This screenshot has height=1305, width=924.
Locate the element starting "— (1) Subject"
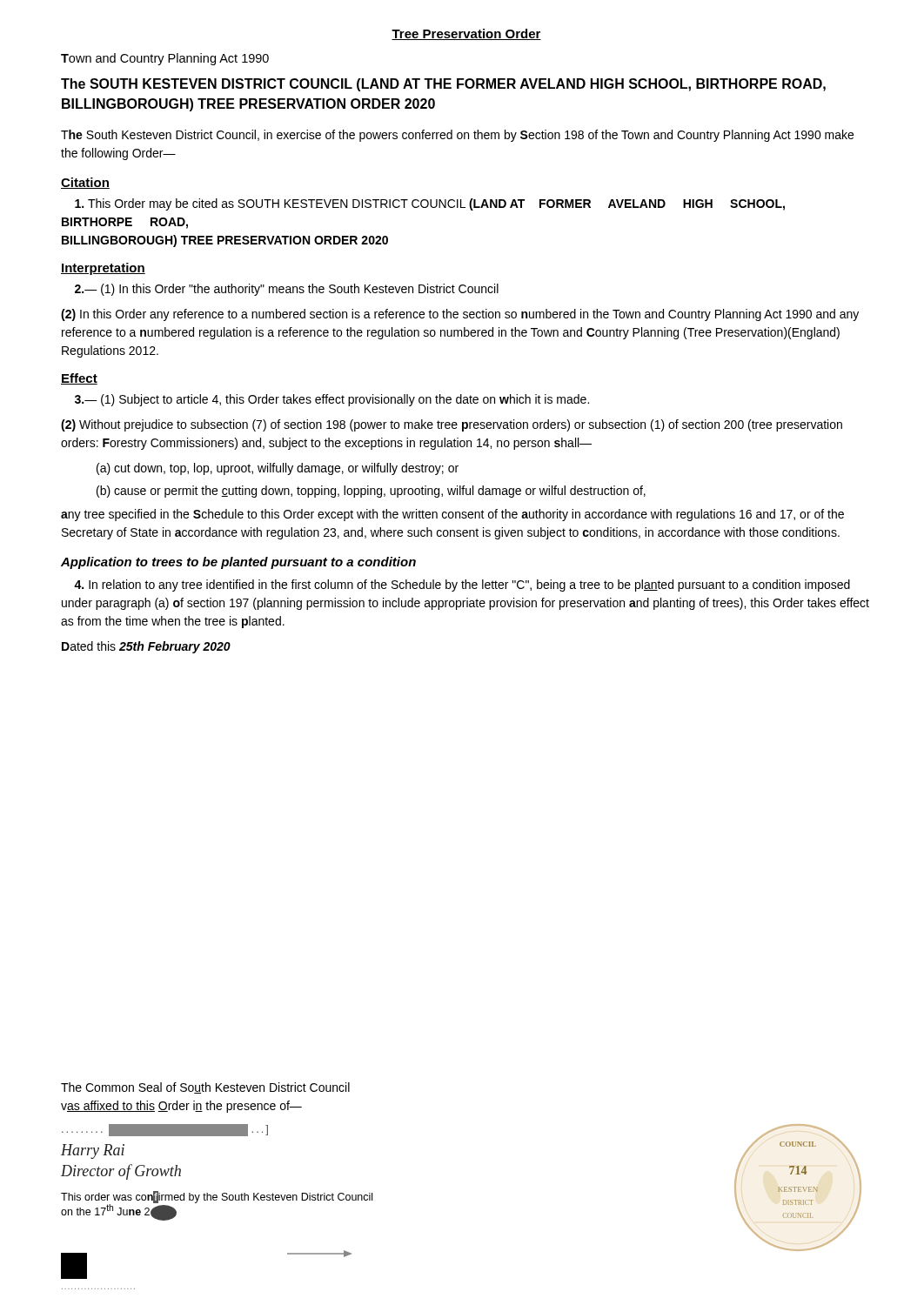coord(326,400)
